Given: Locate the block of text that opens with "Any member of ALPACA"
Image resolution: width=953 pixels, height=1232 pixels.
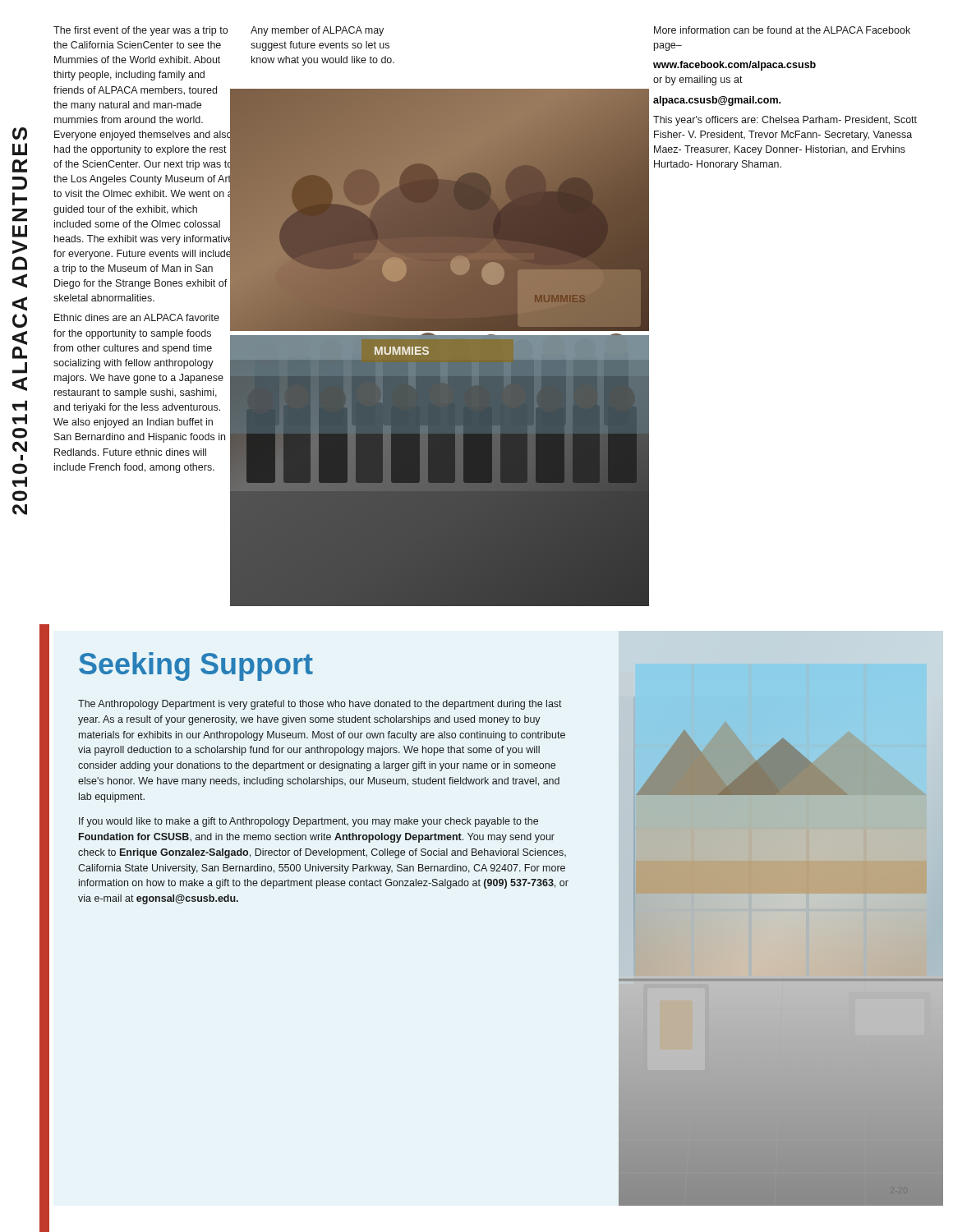Looking at the screenshot, I should point(333,45).
